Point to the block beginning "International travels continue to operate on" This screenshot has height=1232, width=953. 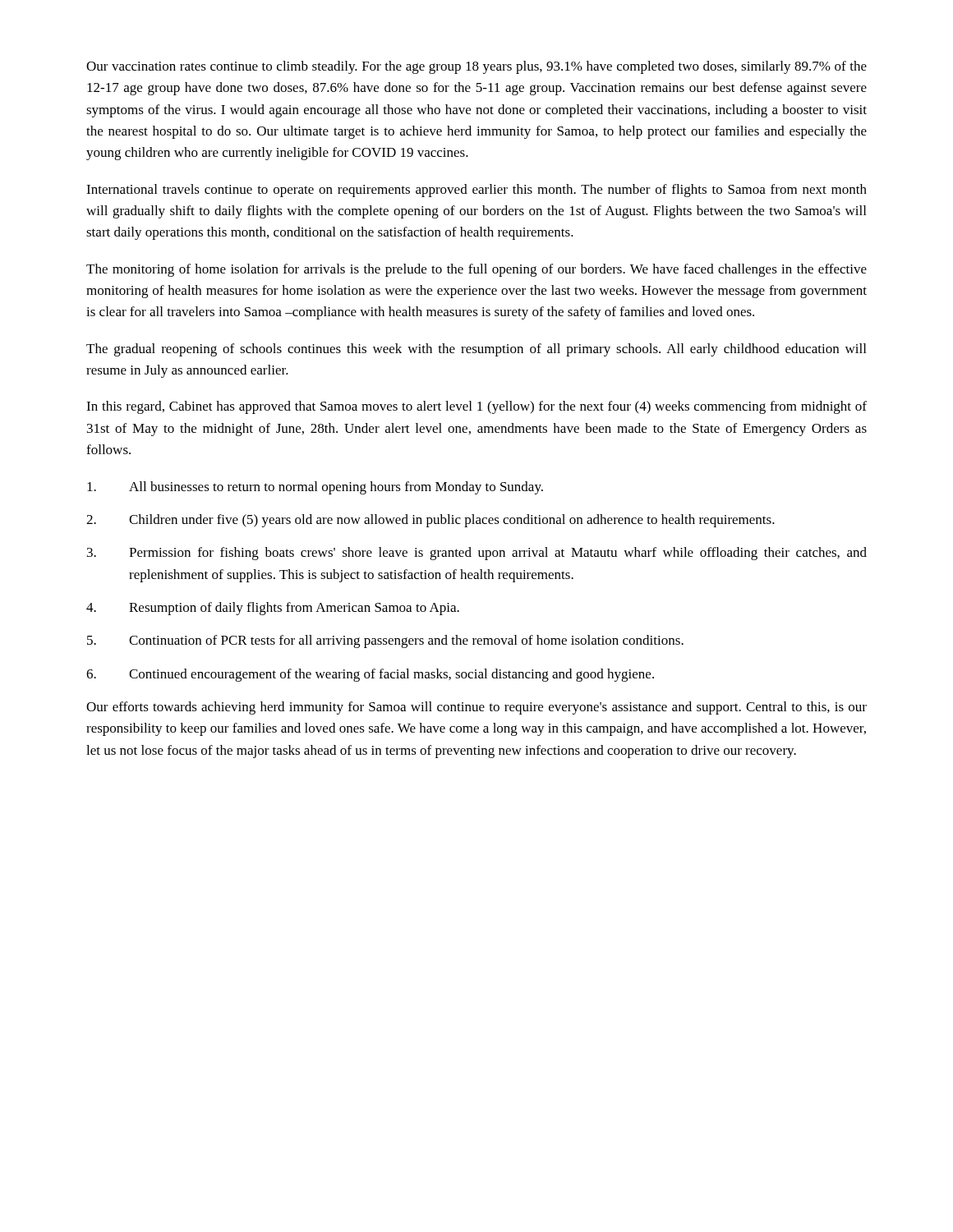click(476, 211)
